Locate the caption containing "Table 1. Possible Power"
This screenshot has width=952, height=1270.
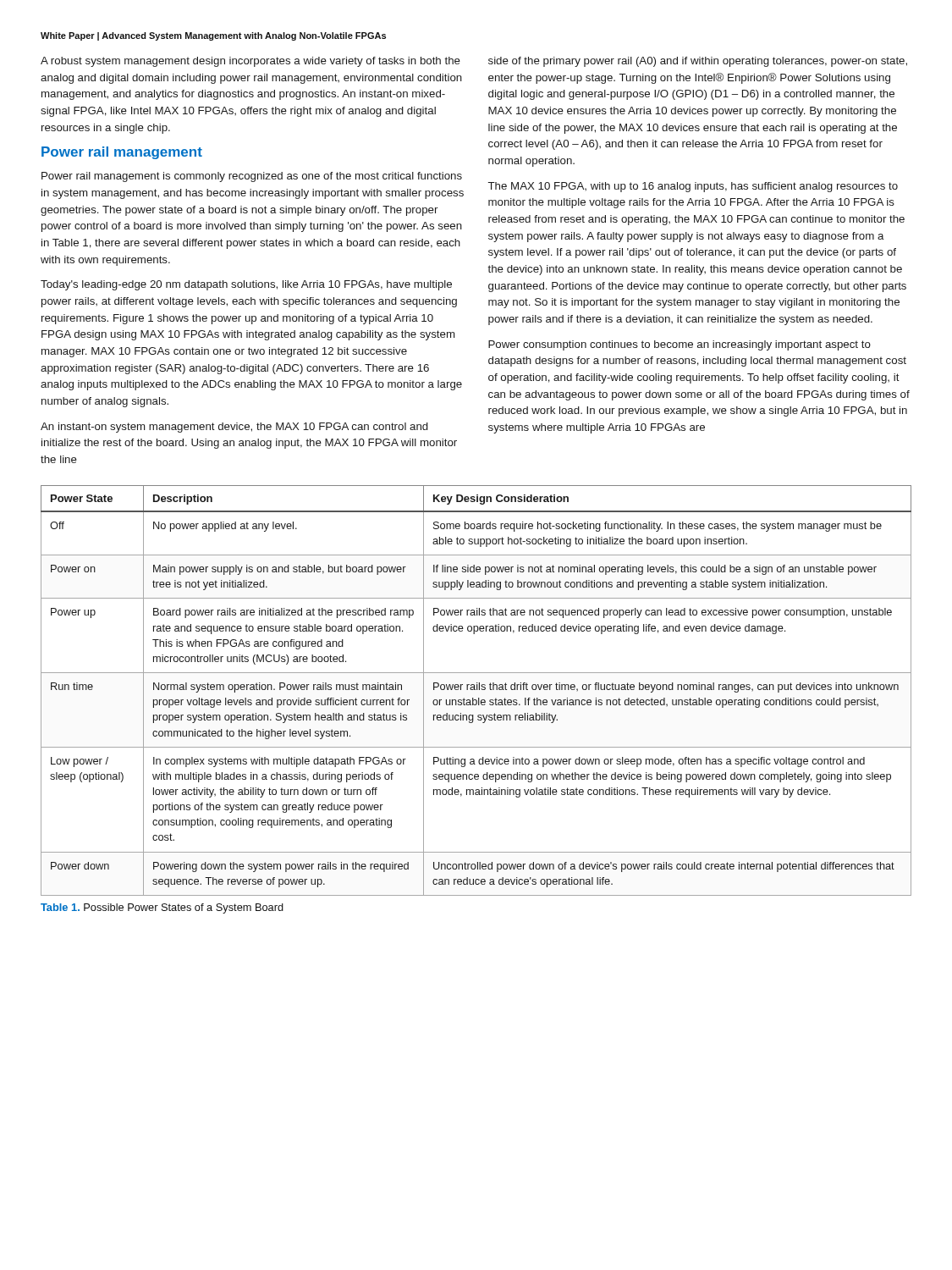pos(162,907)
